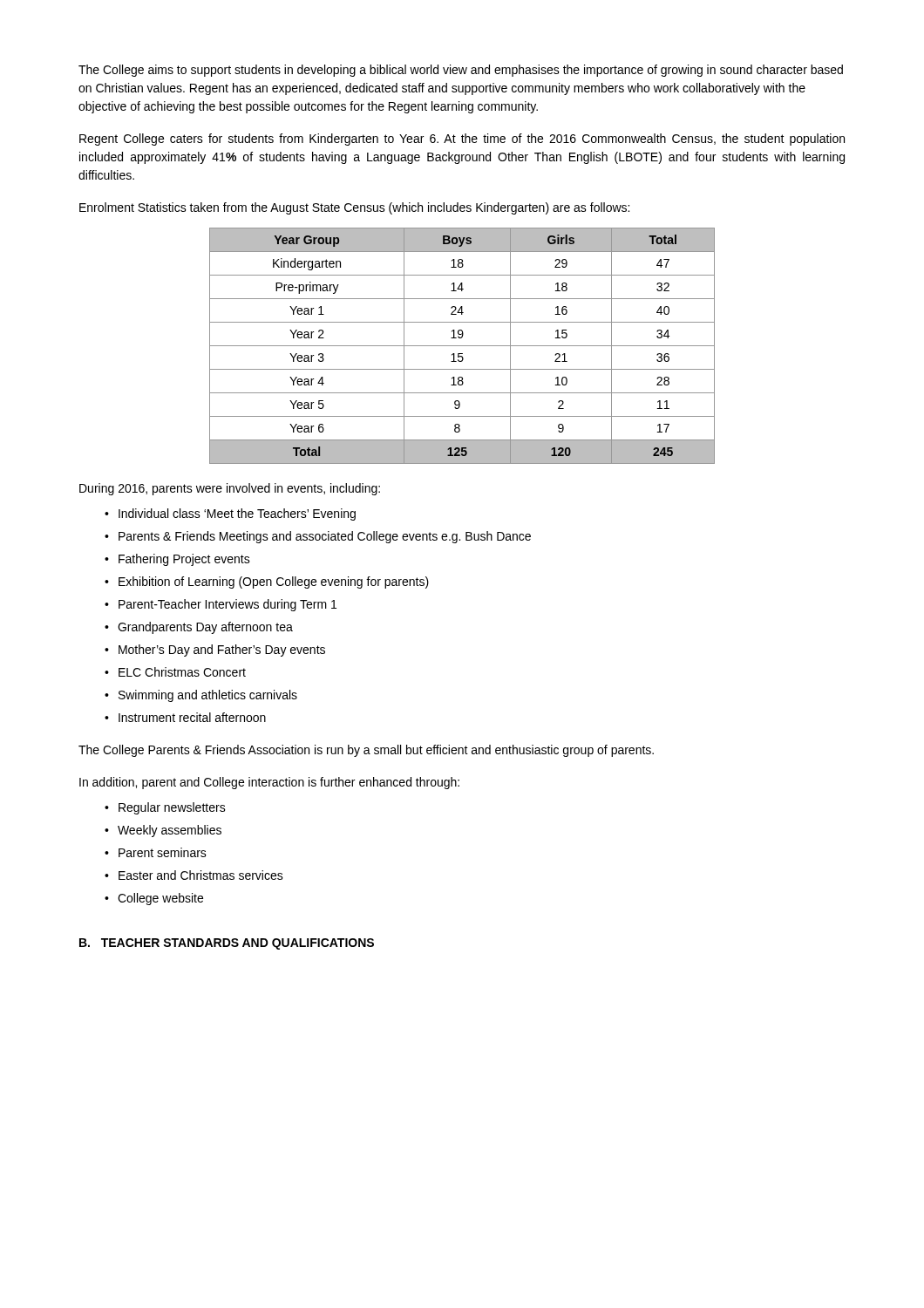The width and height of the screenshot is (924, 1308).
Task: Locate the list item that reads "•Exhibition of Learning (Open College evening for parents)"
Action: [x=267, y=582]
